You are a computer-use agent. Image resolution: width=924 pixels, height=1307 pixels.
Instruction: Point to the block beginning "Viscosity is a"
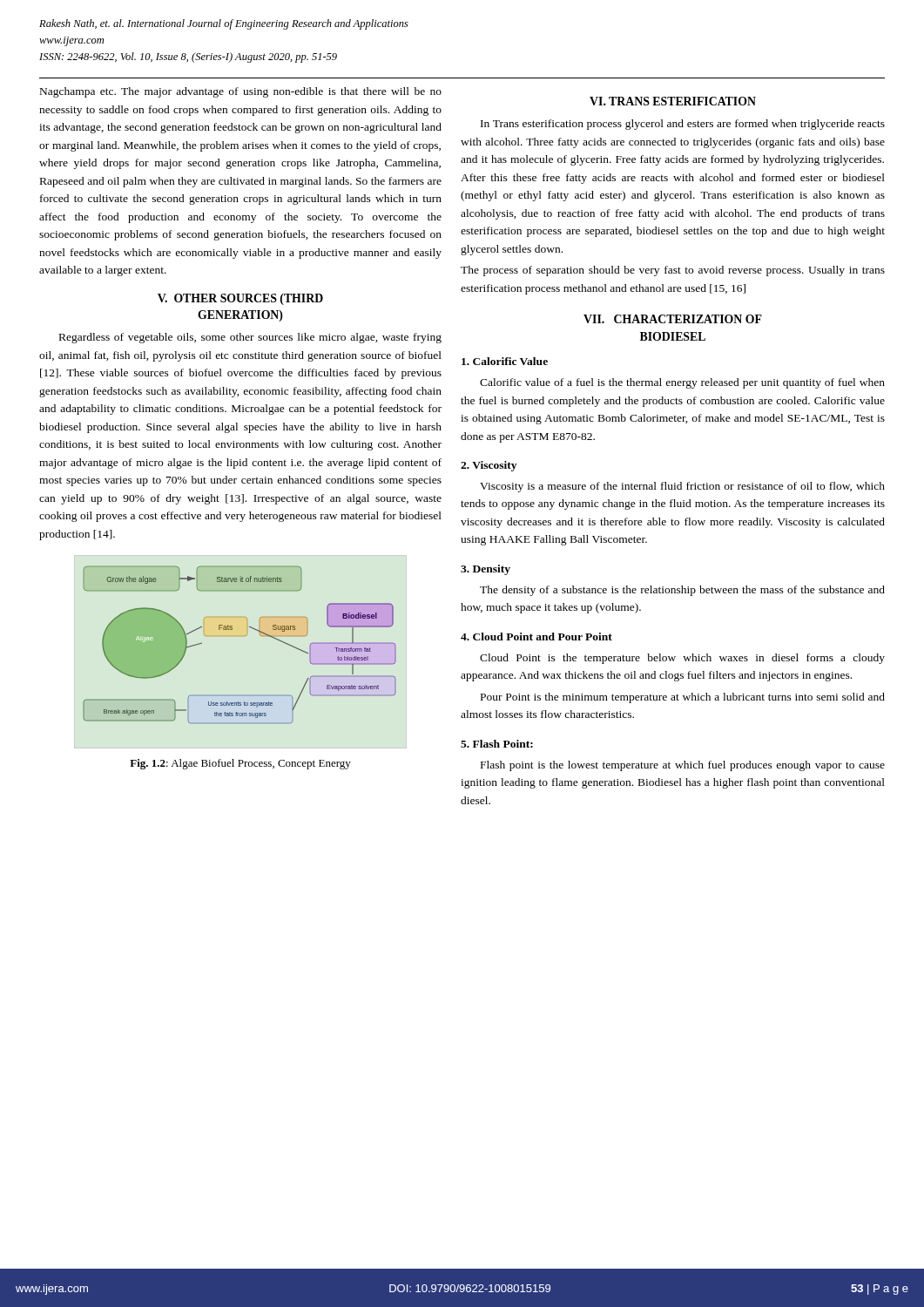(673, 512)
